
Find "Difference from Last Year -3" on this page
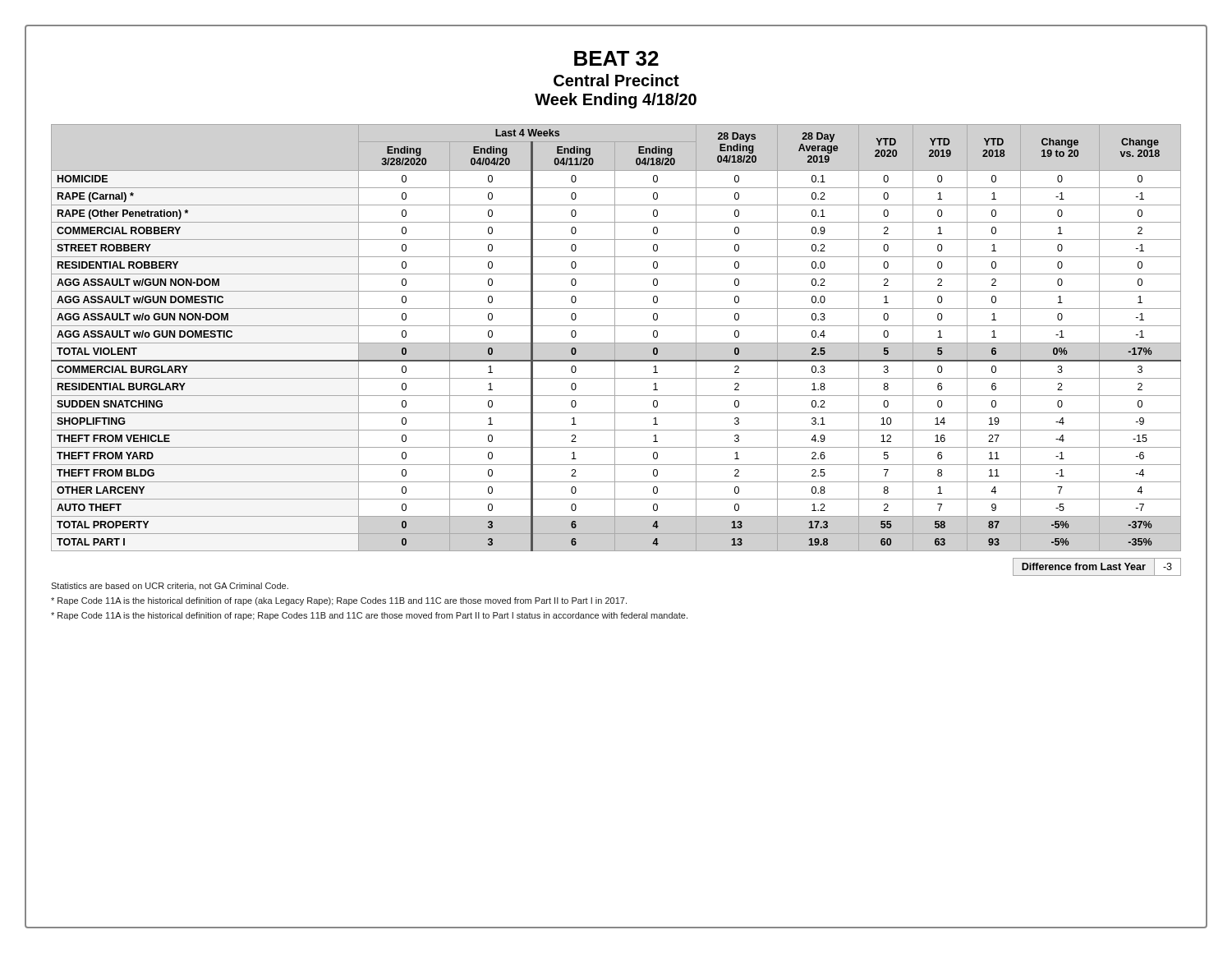(1097, 567)
